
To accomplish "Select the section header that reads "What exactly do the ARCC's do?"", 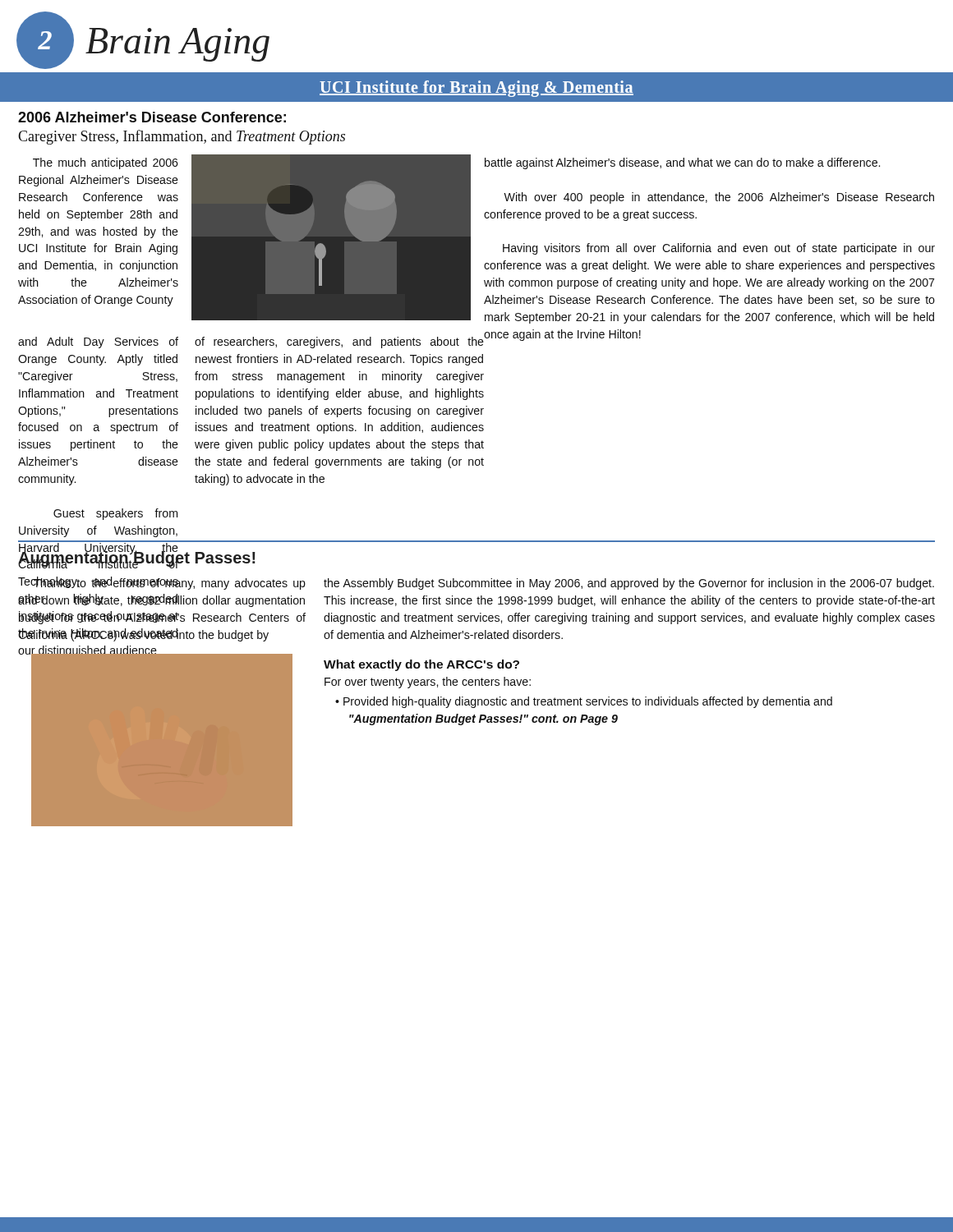I will (422, 664).
